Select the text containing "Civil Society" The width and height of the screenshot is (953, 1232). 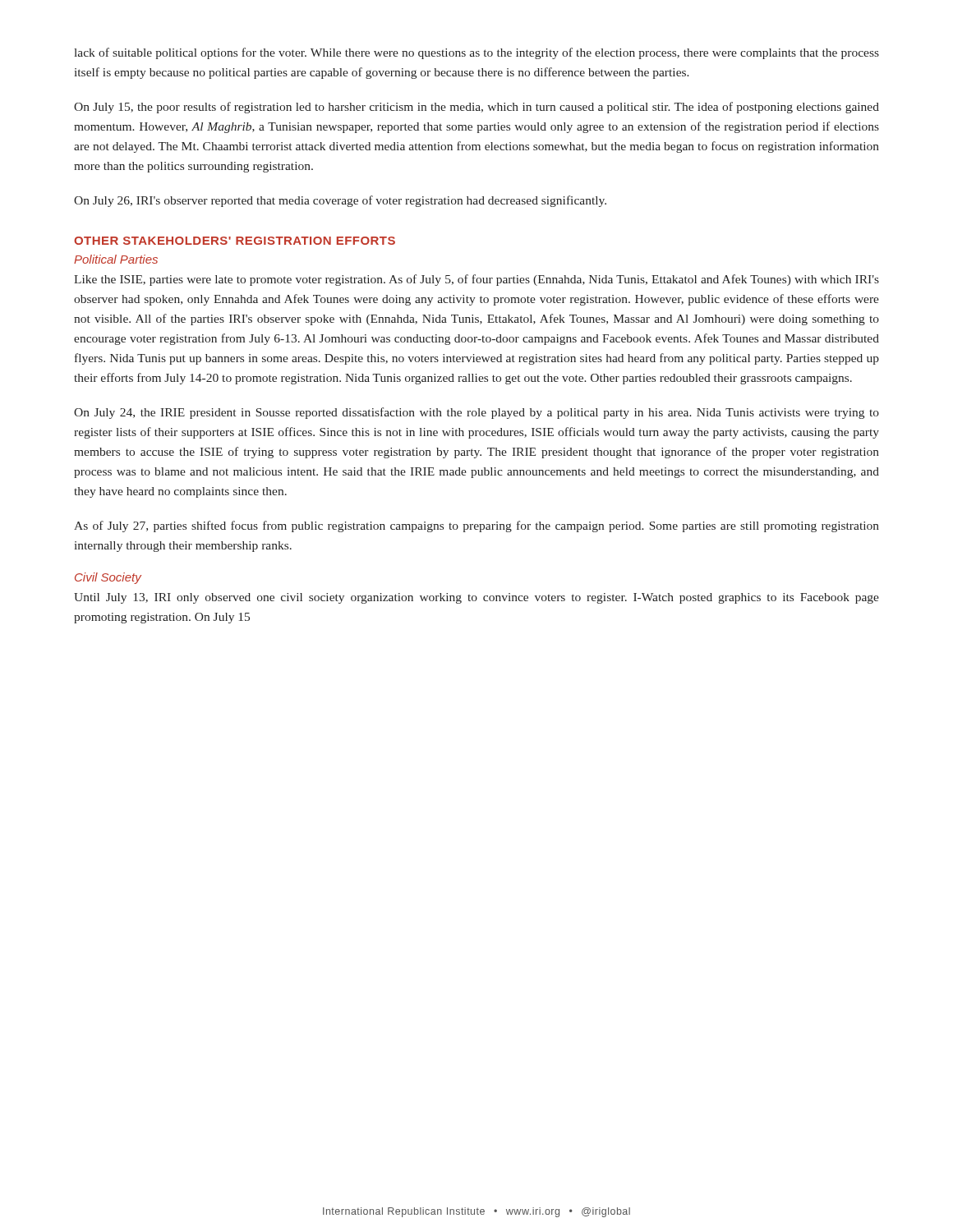pyautogui.click(x=107, y=577)
